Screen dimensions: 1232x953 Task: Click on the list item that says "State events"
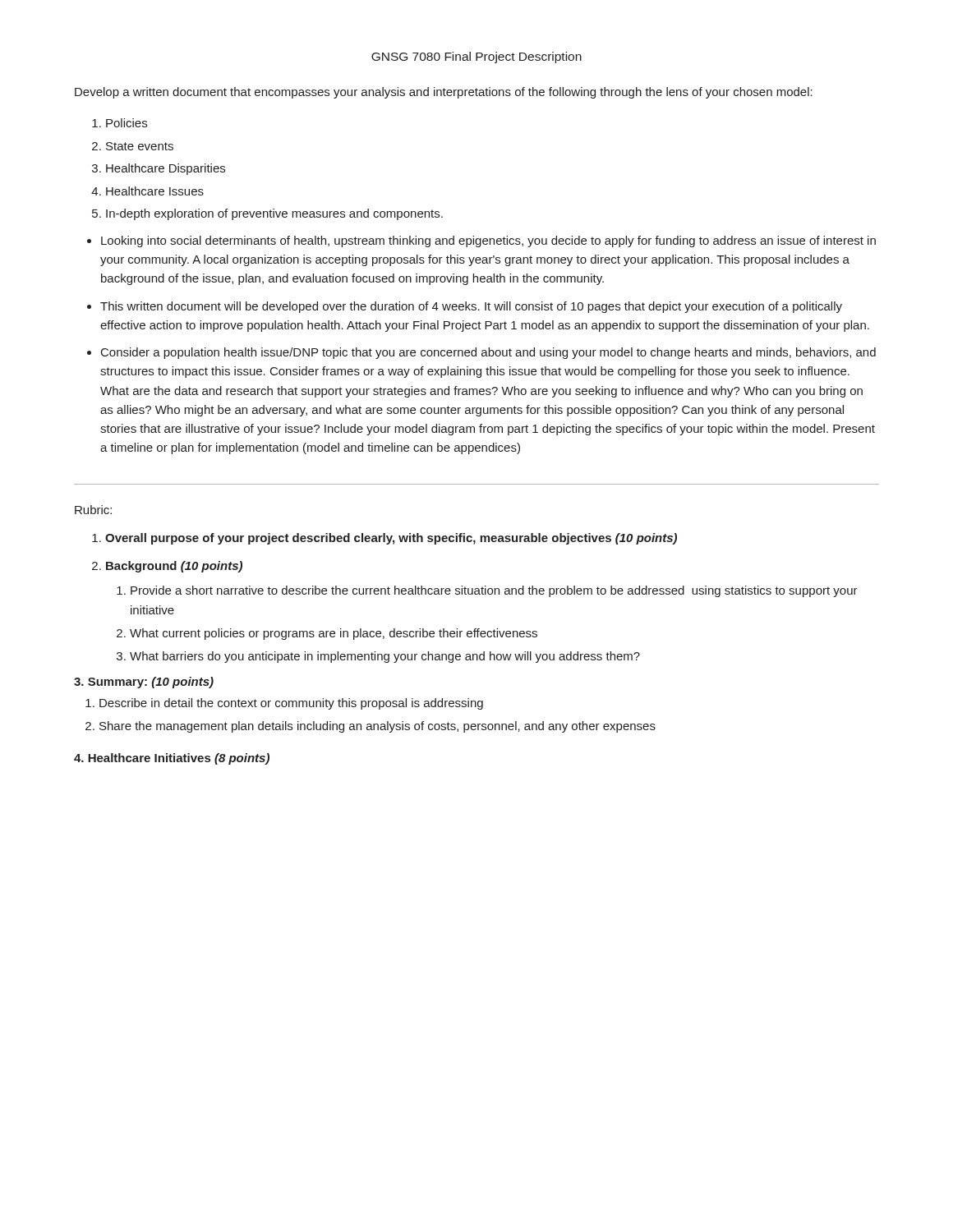pos(139,146)
